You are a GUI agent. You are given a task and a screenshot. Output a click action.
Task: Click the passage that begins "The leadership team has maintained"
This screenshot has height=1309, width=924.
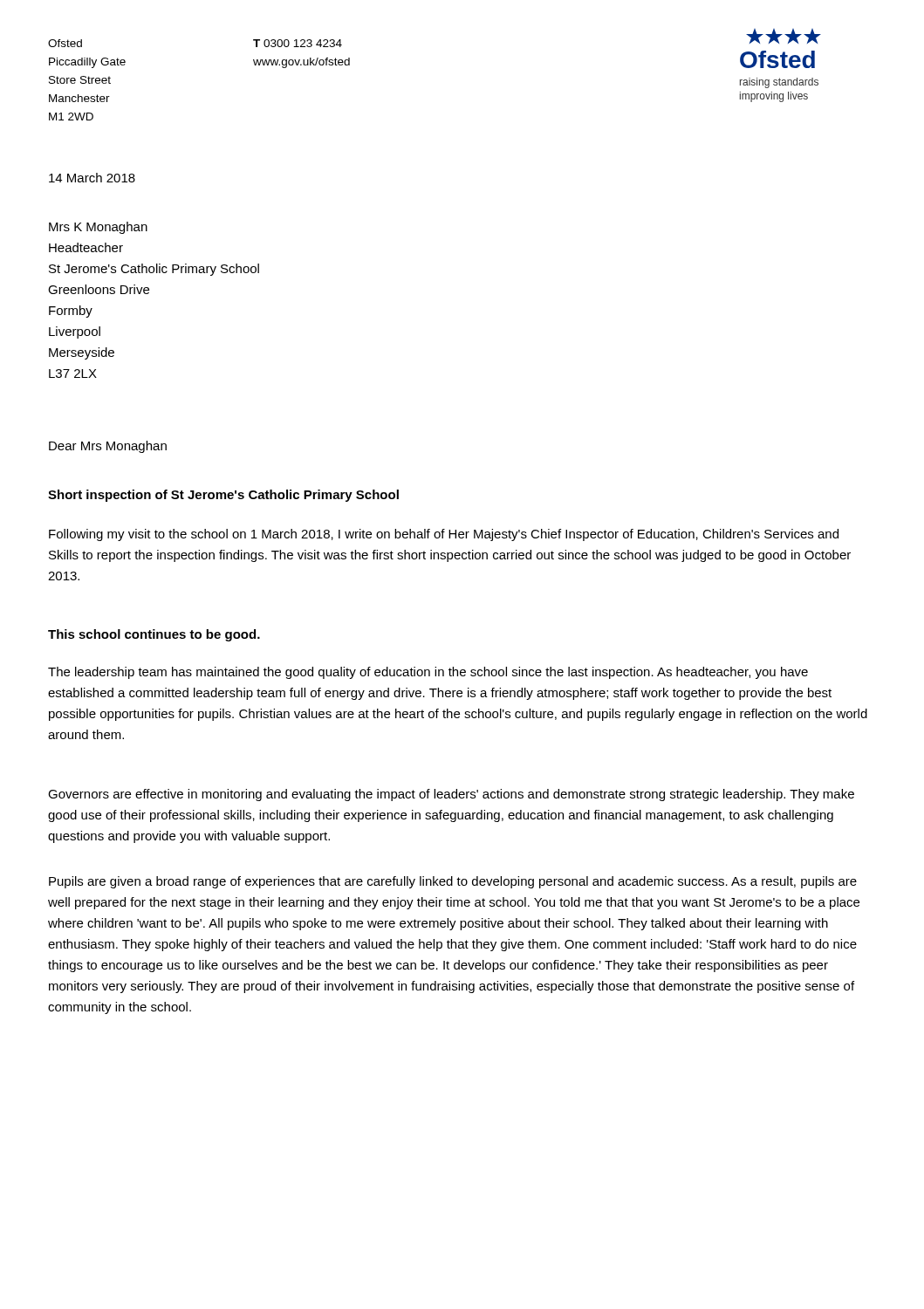[458, 703]
